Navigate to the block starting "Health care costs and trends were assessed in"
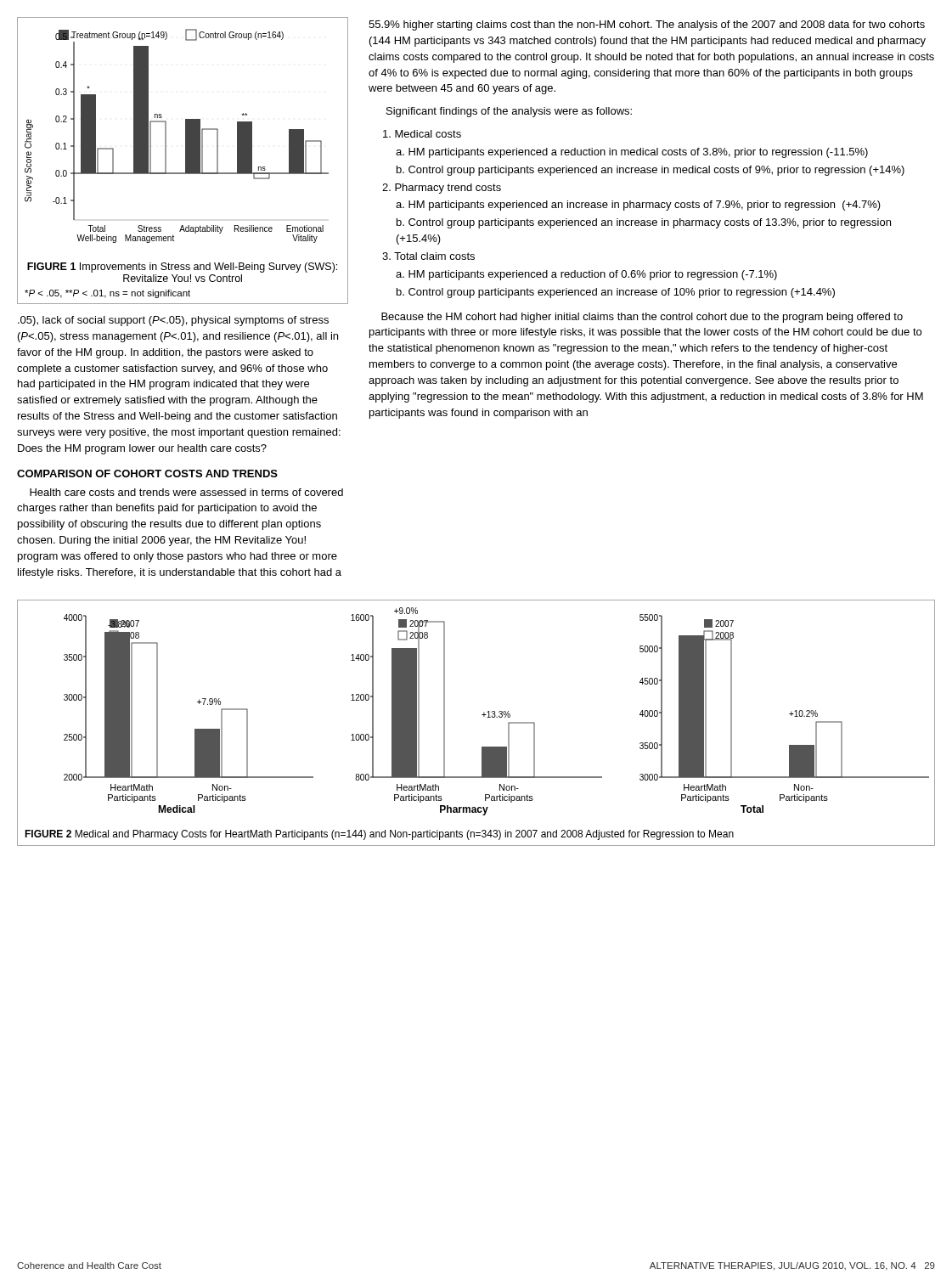The width and height of the screenshot is (952, 1274). pos(180,532)
